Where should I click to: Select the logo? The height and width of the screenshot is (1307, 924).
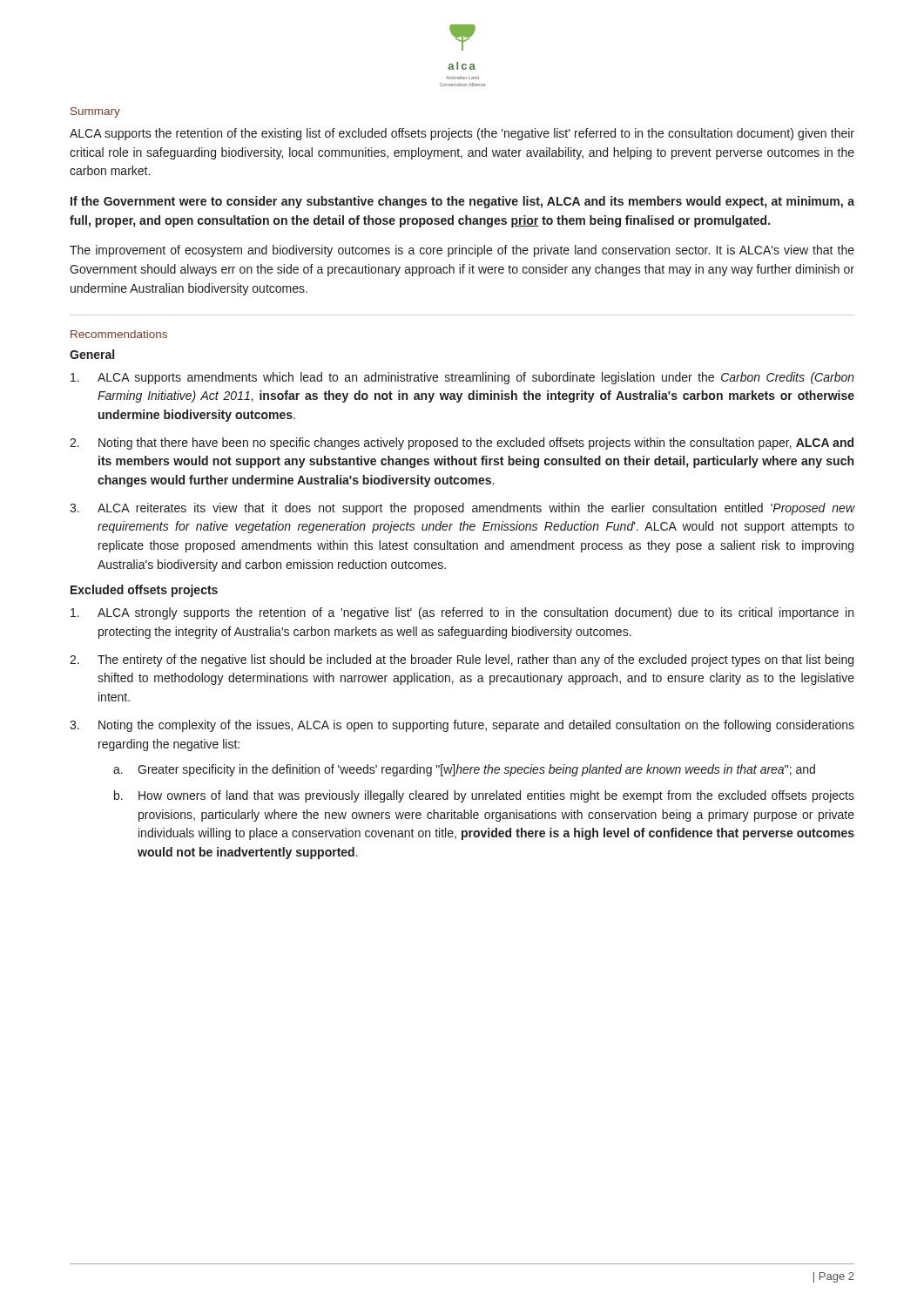point(462,58)
